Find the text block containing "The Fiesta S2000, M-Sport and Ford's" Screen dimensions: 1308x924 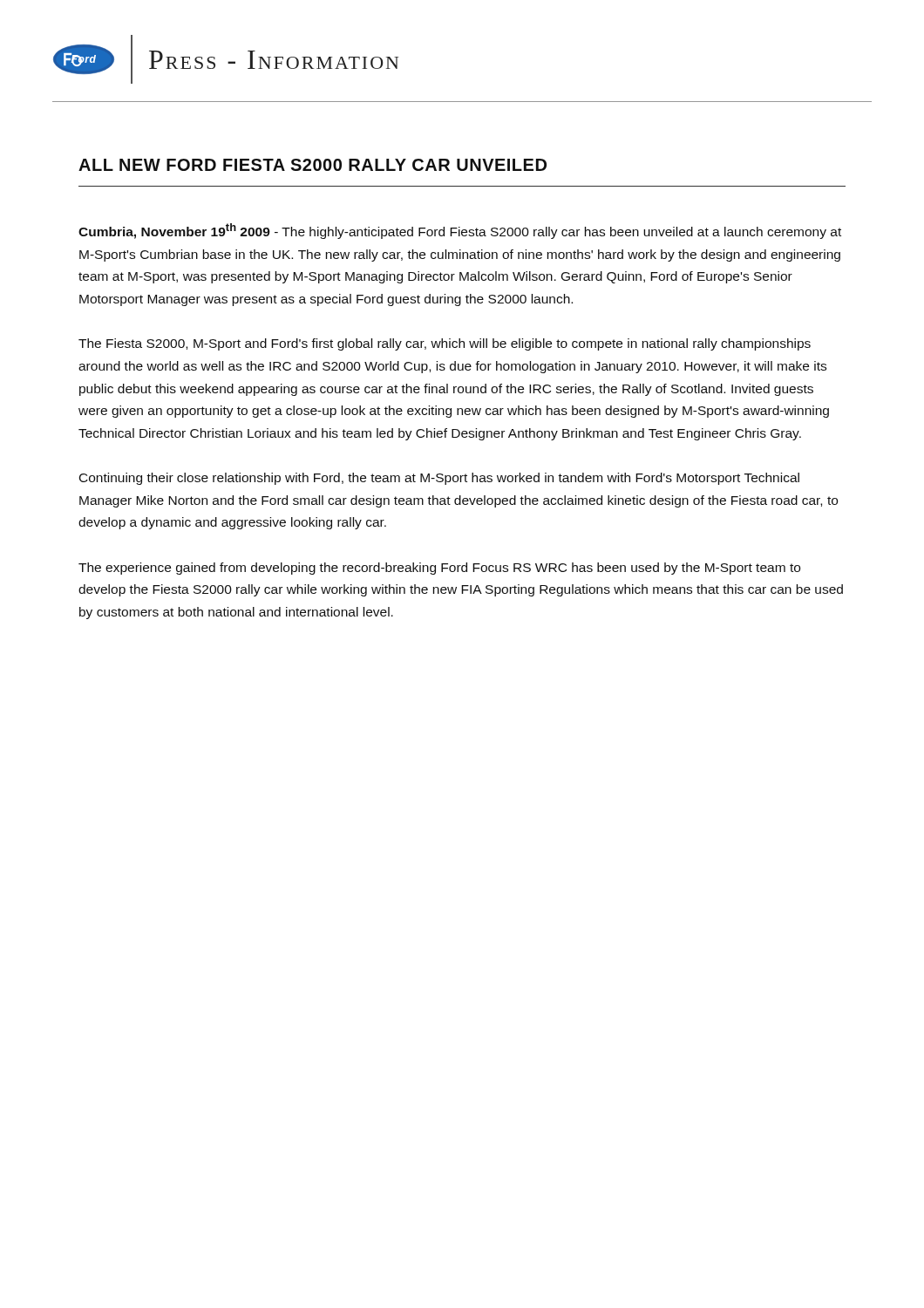coord(462,388)
